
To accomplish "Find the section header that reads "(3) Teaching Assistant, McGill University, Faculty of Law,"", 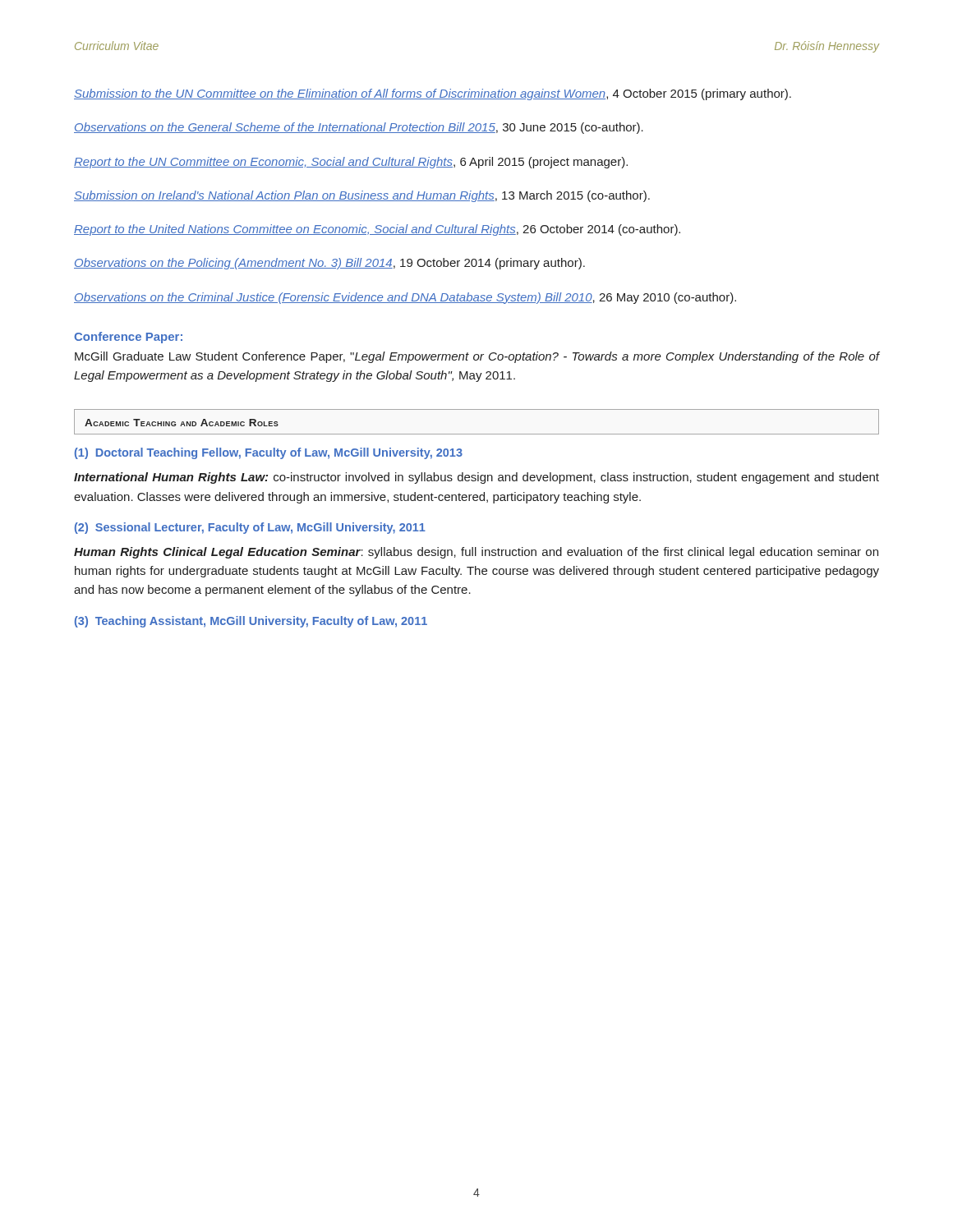I will (251, 620).
